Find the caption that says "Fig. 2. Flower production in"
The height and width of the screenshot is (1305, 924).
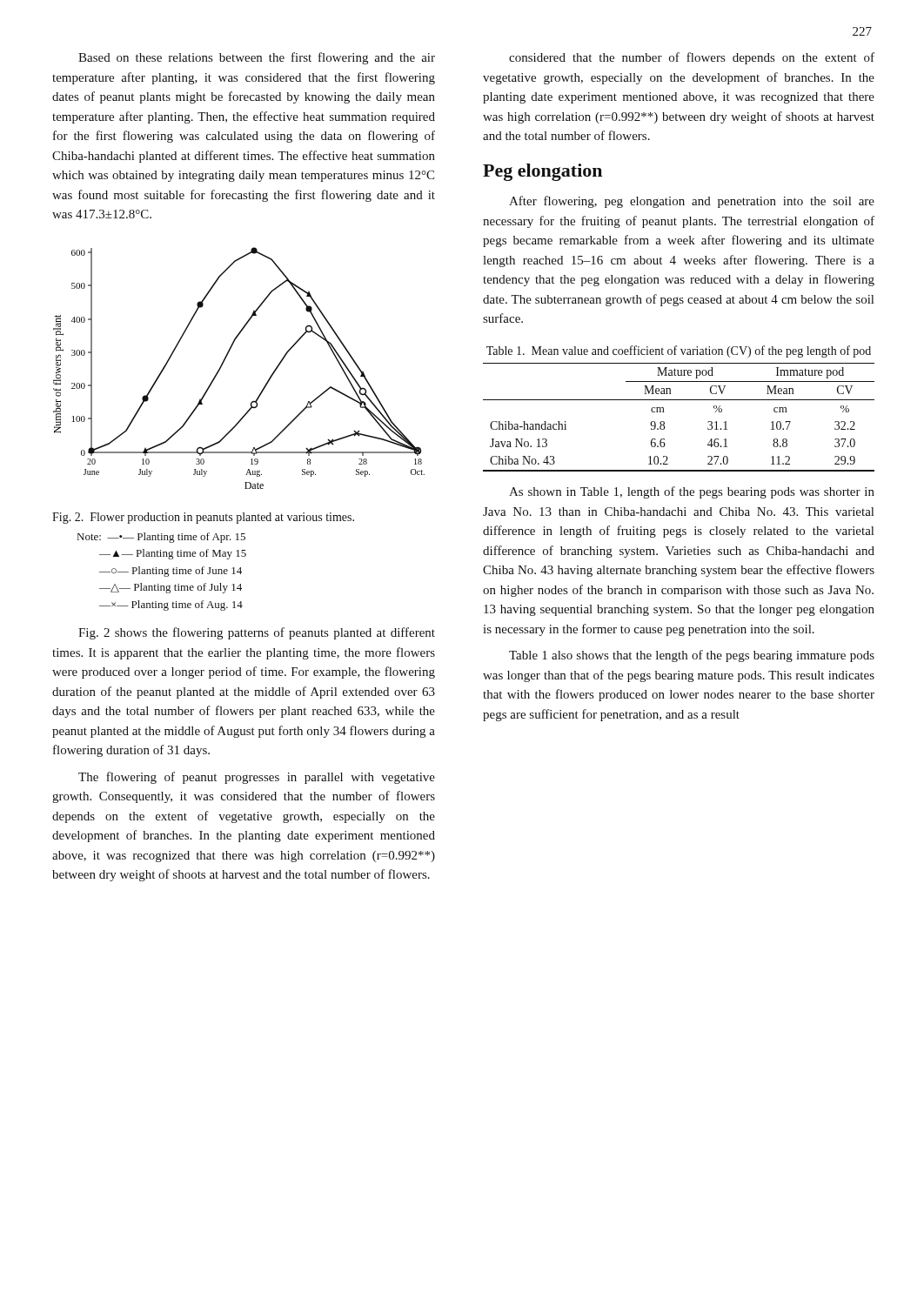tap(244, 560)
